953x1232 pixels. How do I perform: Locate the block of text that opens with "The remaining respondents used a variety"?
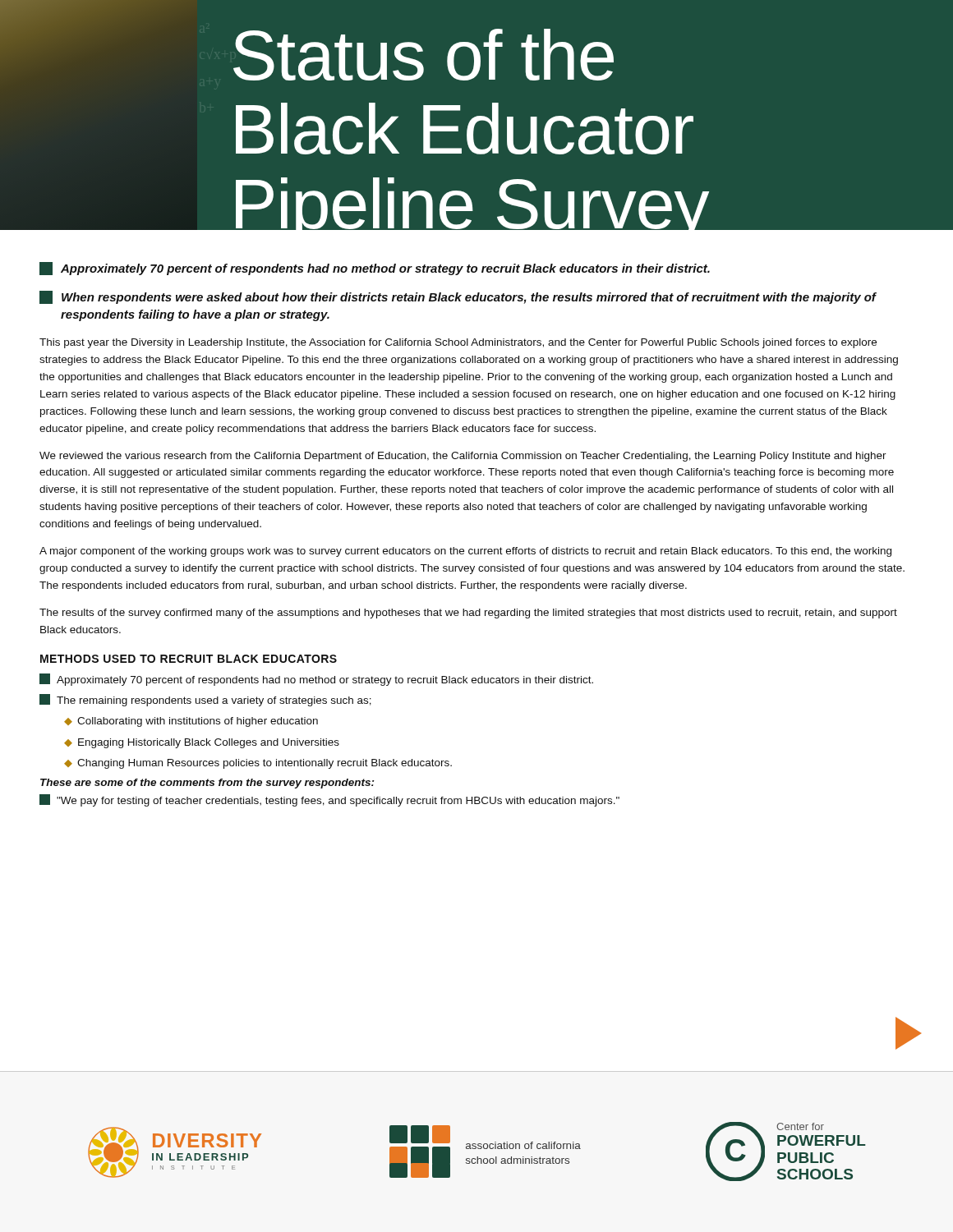click(x=206, y=701)
